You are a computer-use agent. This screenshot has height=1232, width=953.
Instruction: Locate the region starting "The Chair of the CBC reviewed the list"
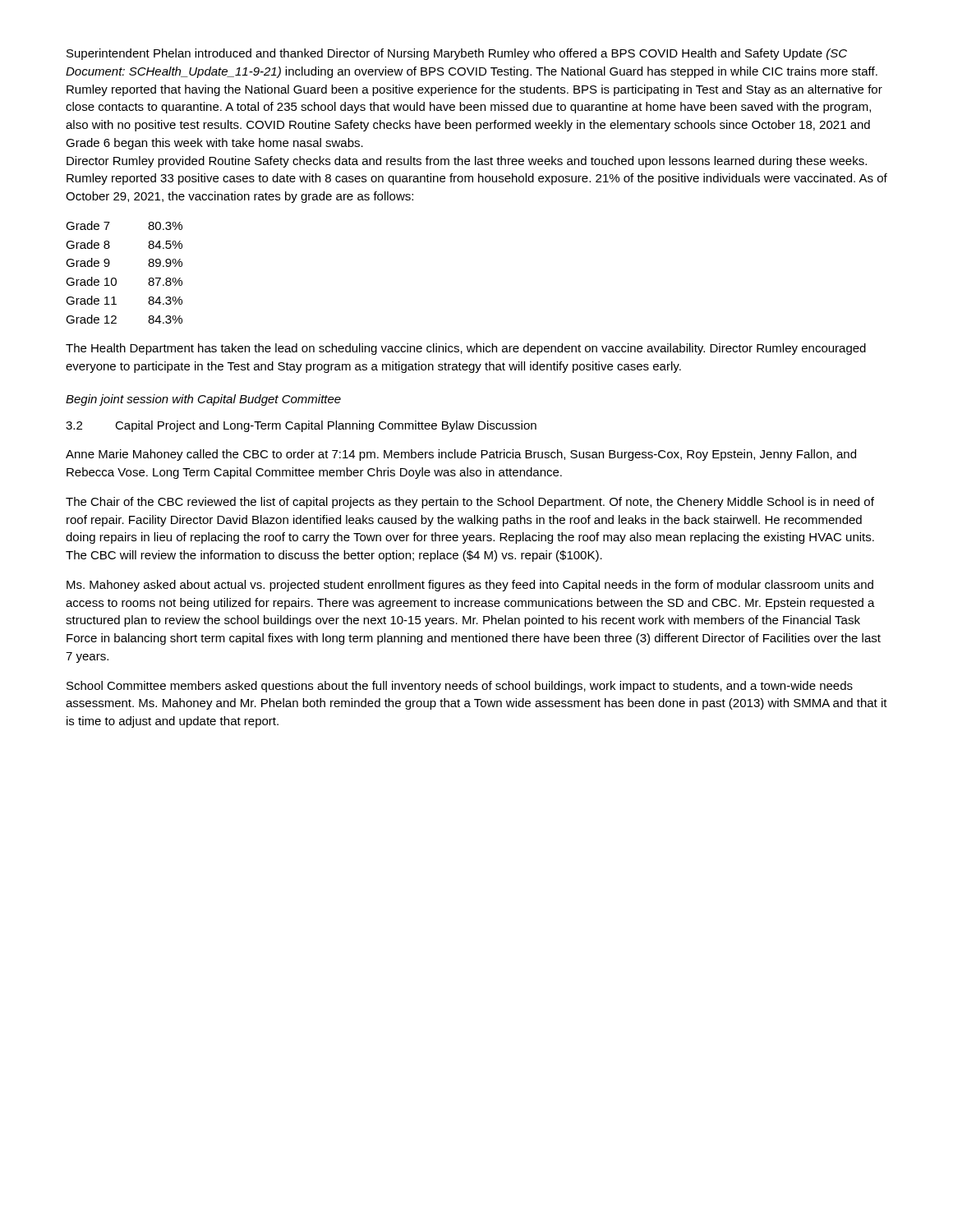(x=470, y=528)
